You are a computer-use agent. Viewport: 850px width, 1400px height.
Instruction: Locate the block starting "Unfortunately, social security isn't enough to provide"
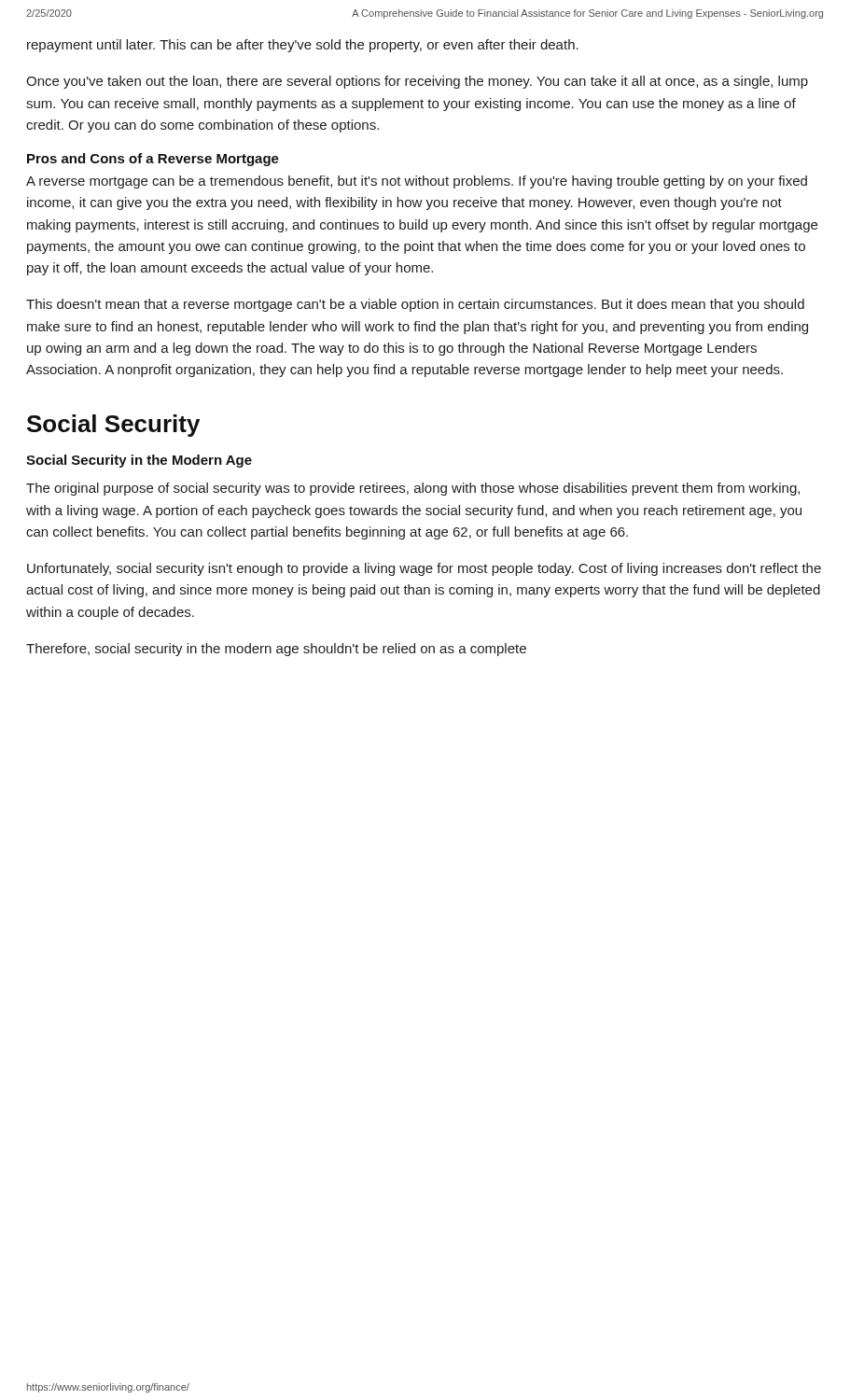point(424,590)
